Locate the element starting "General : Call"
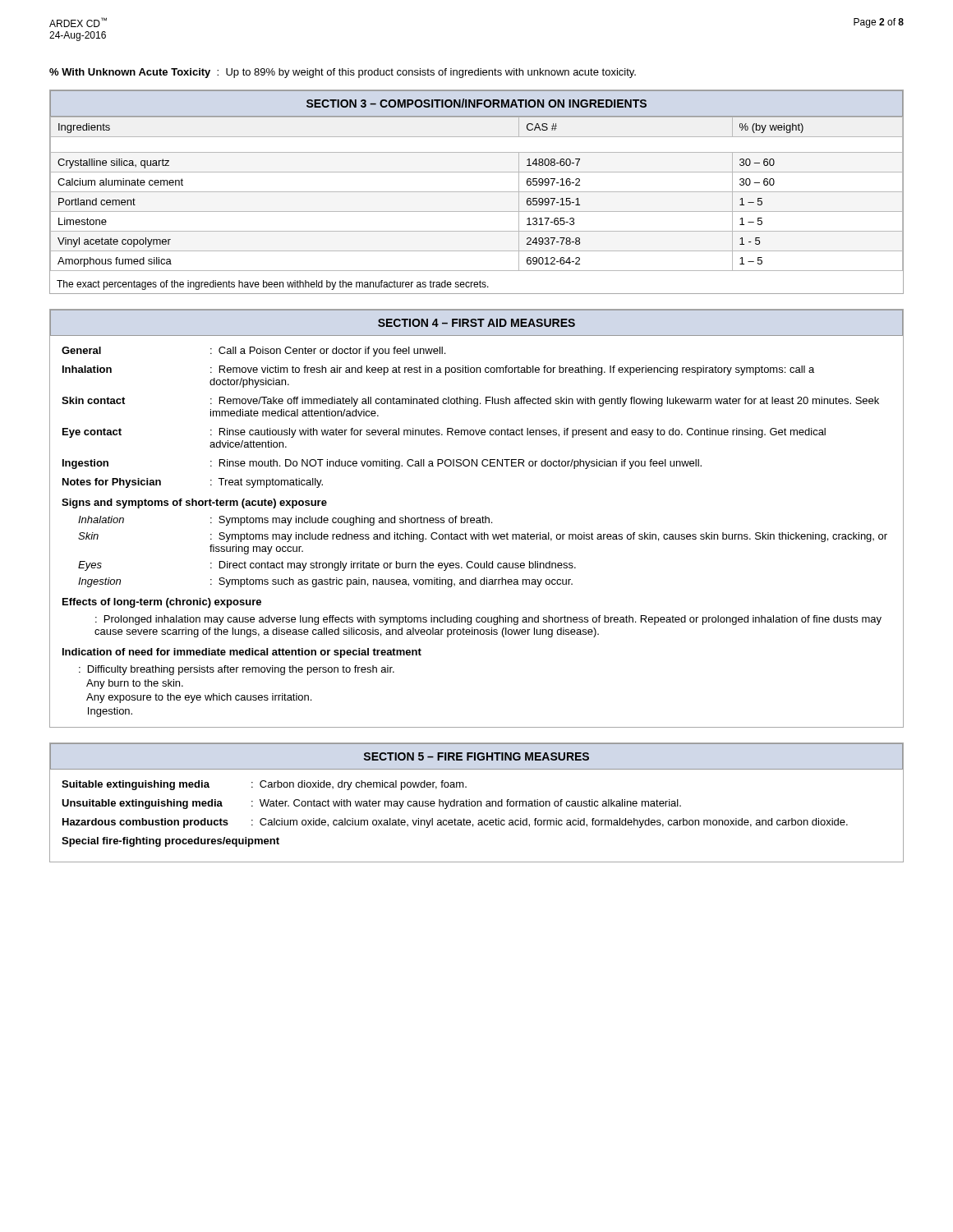This screenshot has width=953, height=1232. (x=253, y=352)
